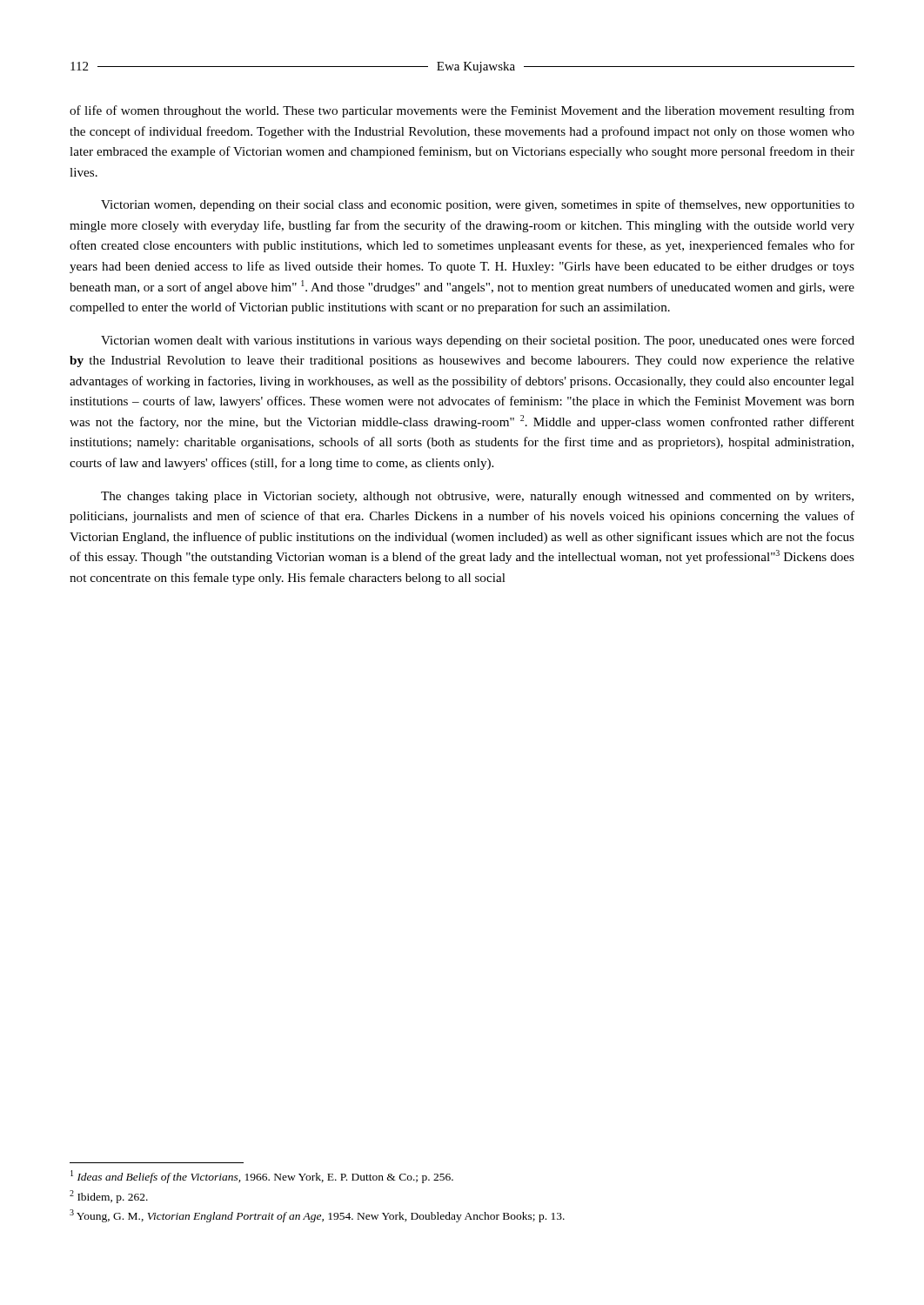Navigate to the block starting "Victorian women, depending on their social class"
Image resolution: width=924 pixels, height=1305 pixels.
[462, 256]
